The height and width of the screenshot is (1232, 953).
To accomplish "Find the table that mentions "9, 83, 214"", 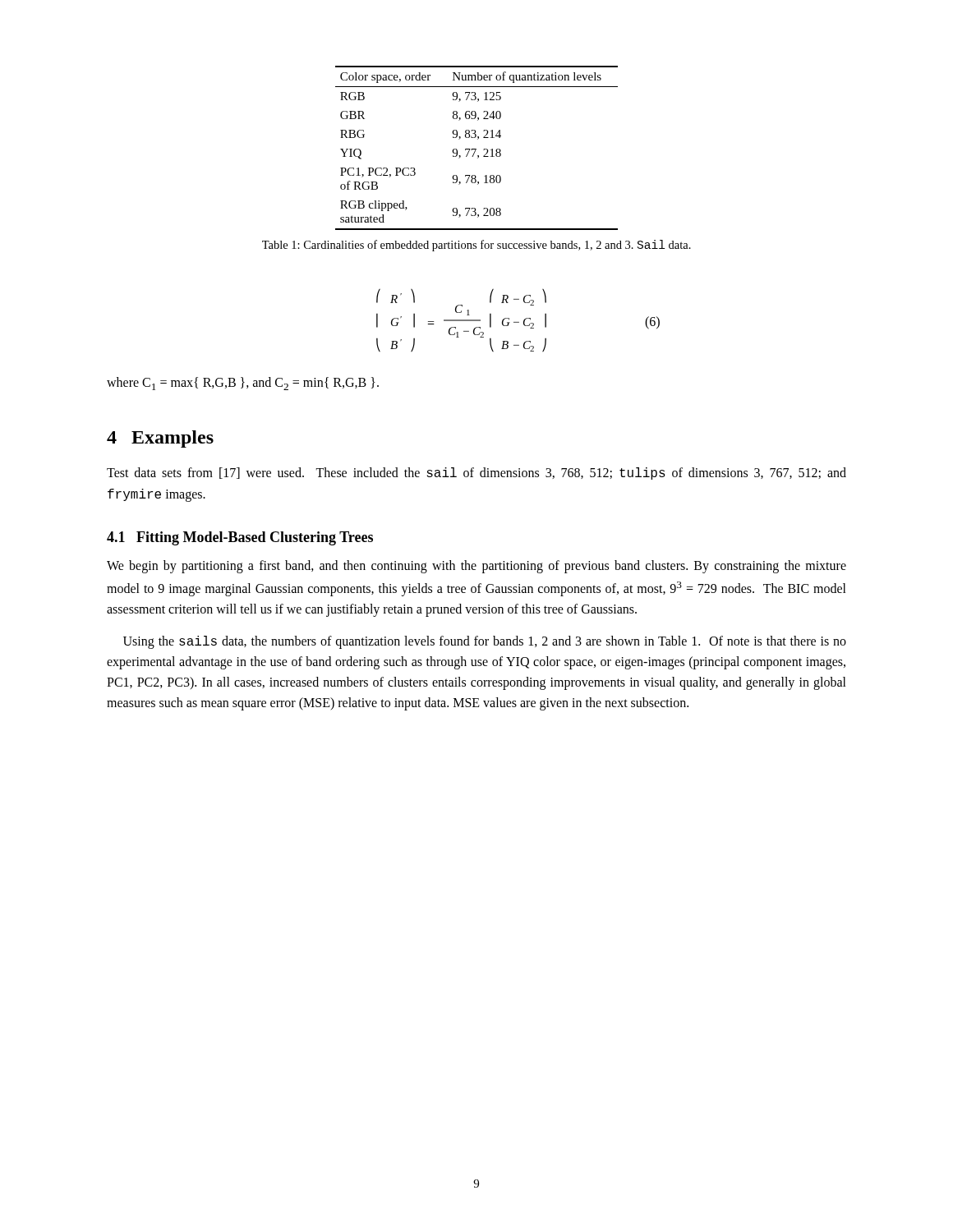I will pos(476,148).
